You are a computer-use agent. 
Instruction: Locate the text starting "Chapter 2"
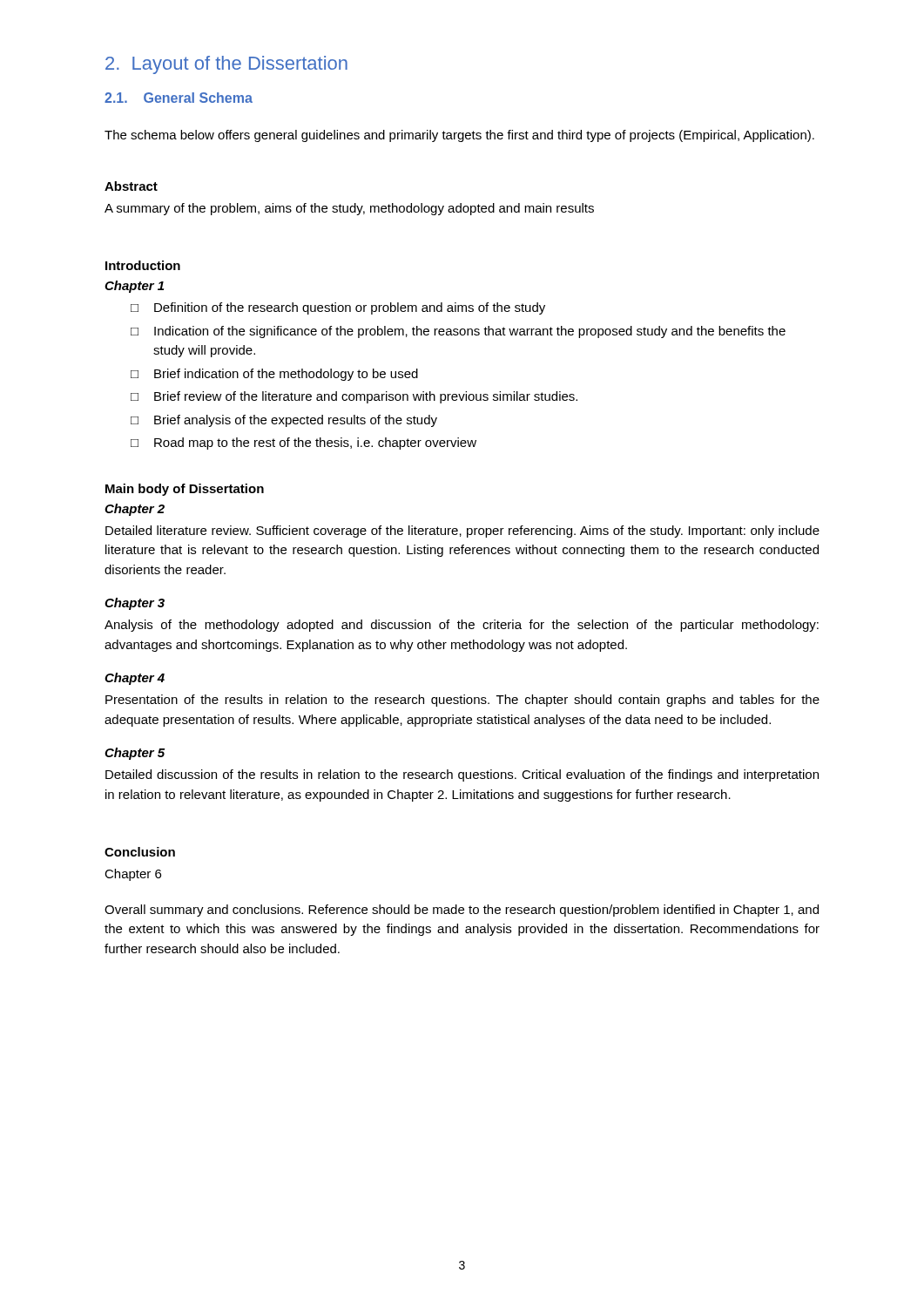pyautogui.click(x=135, y=510)
